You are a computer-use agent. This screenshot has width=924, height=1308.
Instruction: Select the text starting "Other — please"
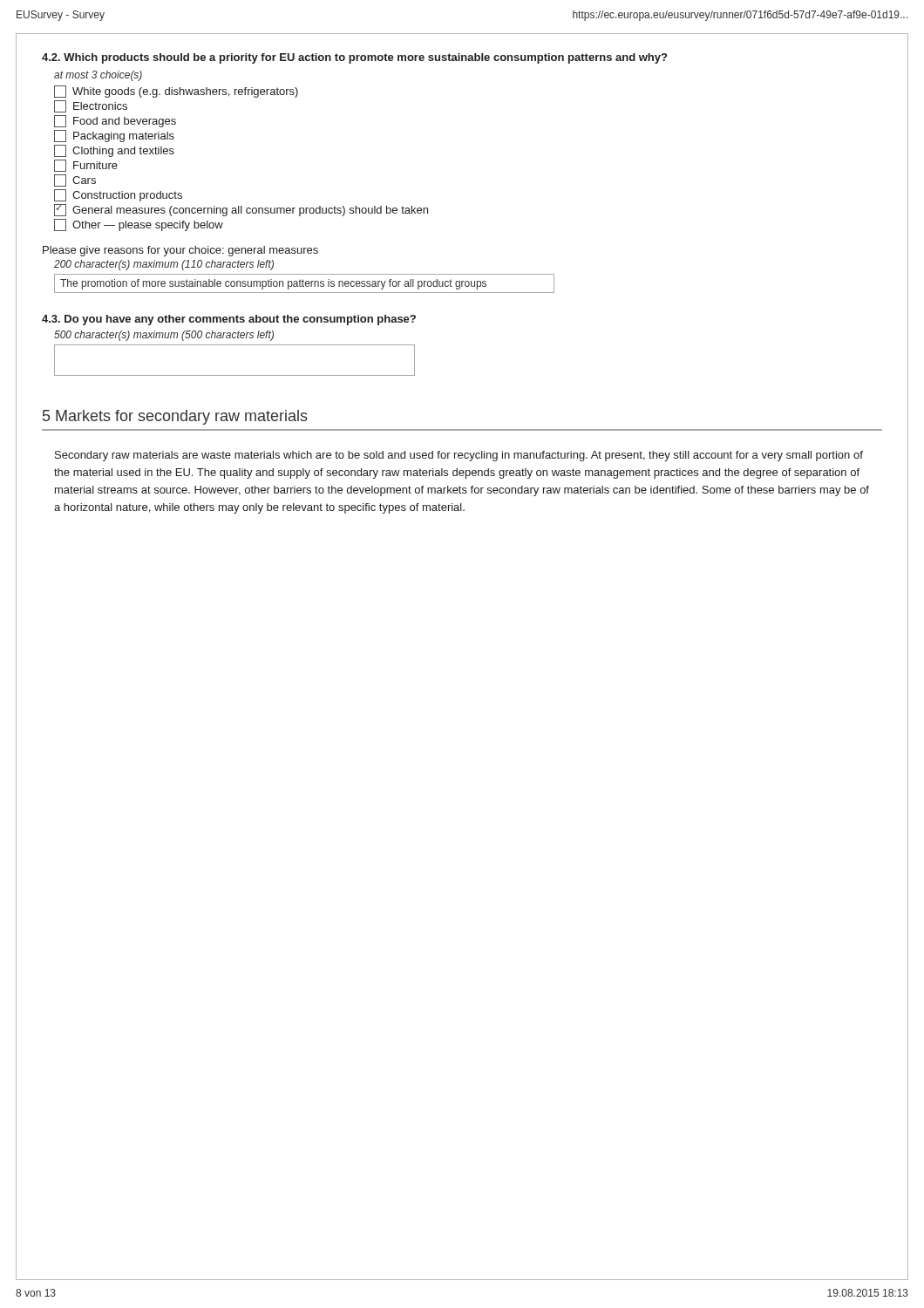138,225
